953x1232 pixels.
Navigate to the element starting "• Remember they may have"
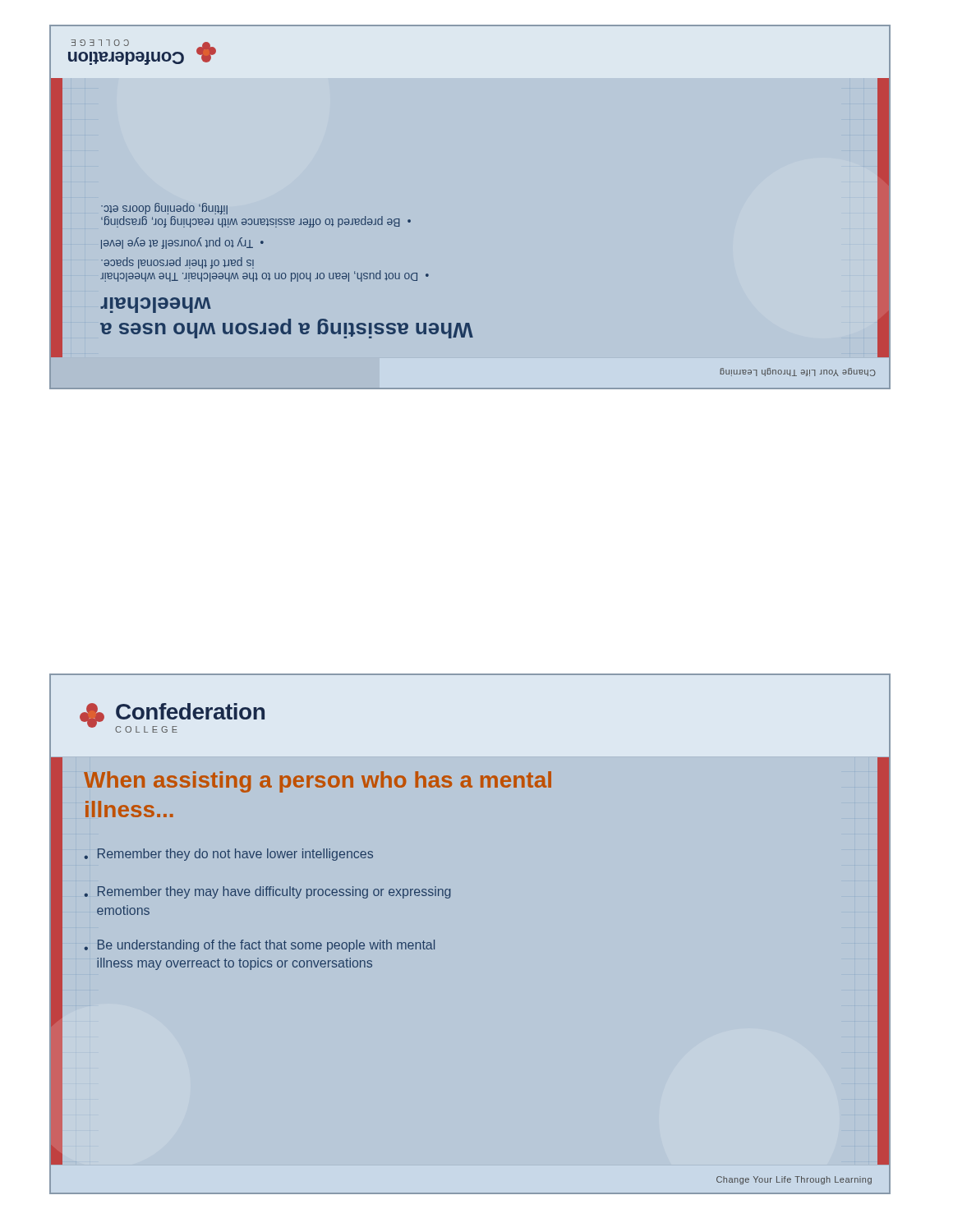[268, 901]
